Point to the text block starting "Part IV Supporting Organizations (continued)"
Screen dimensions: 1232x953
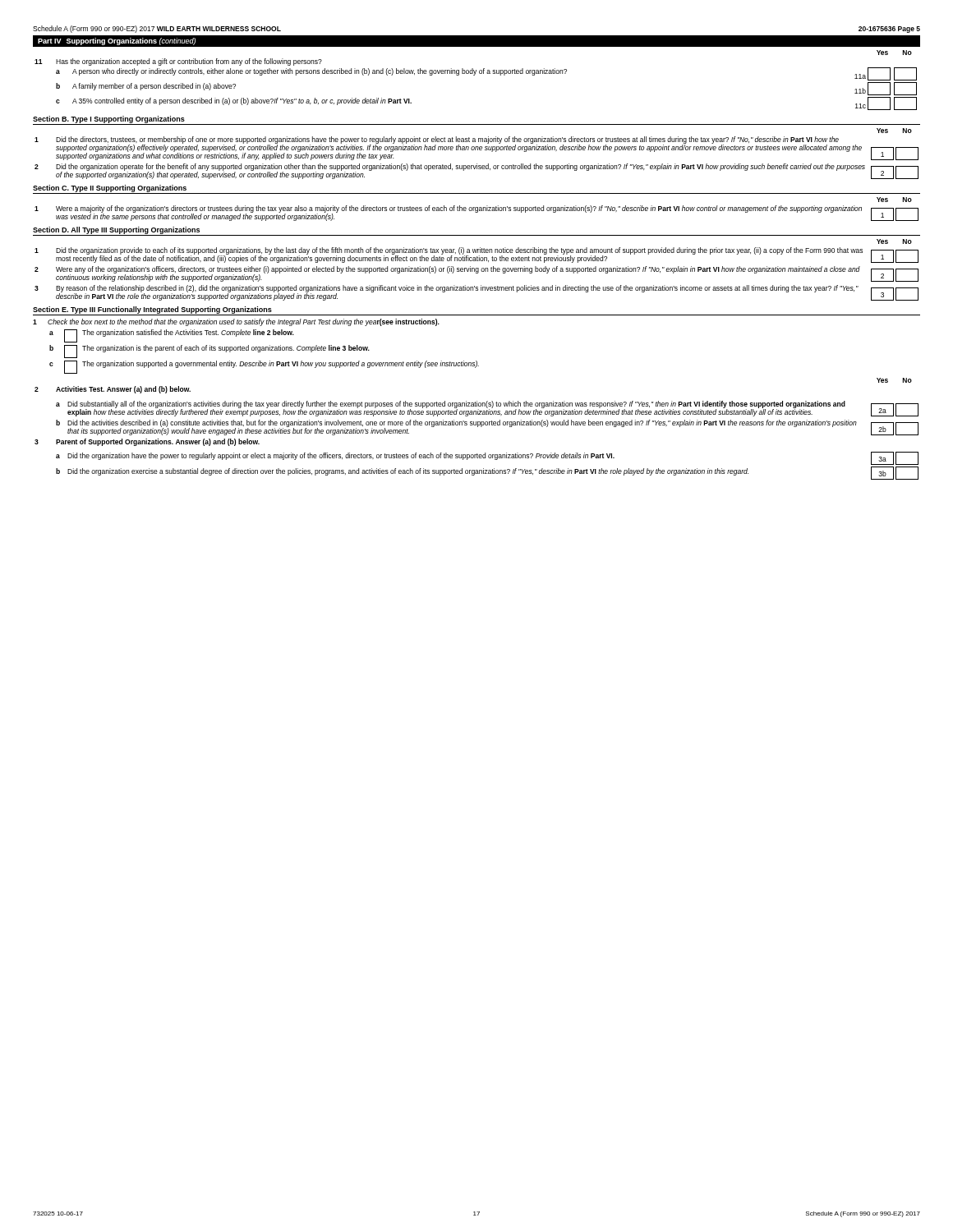(117, 41)
